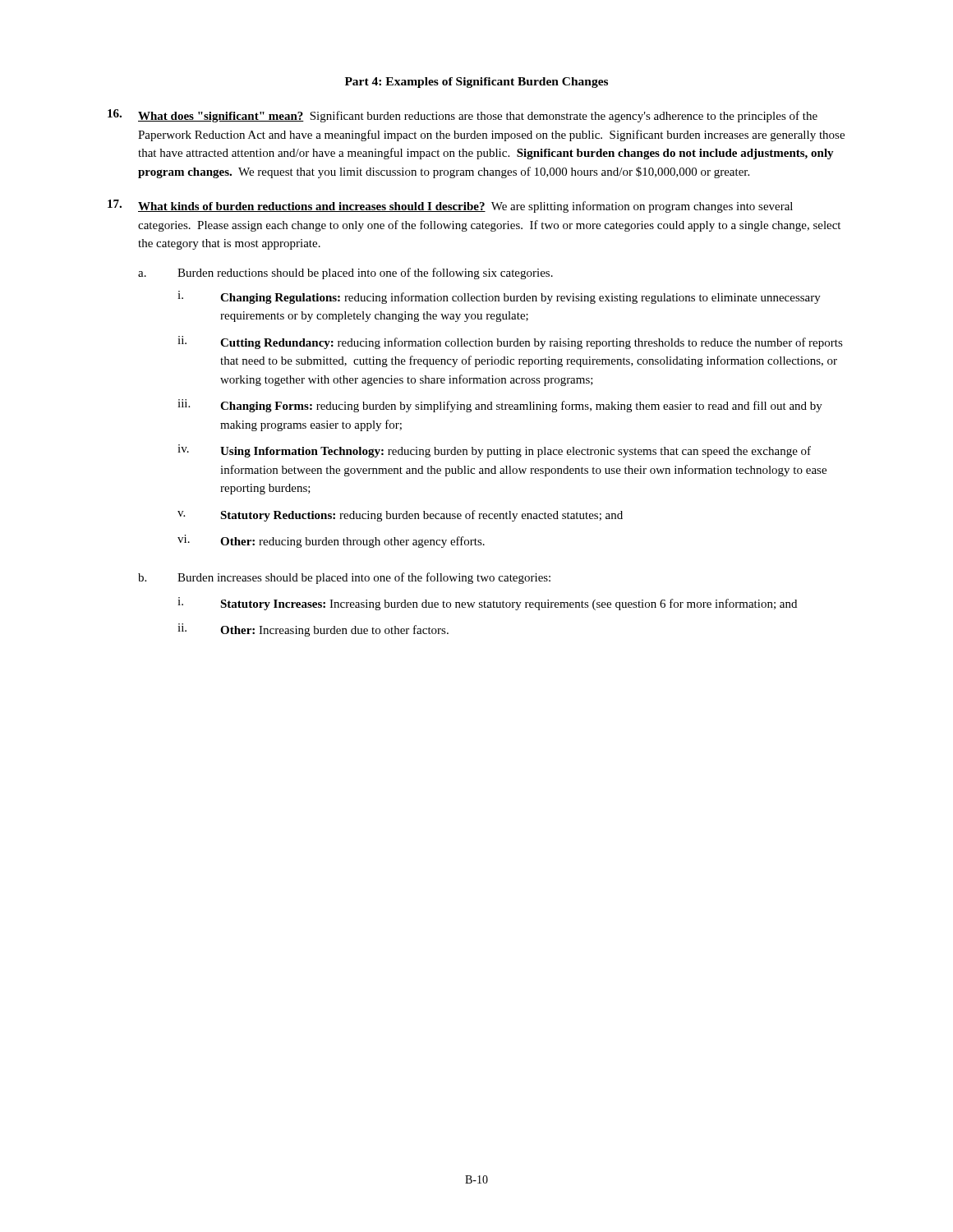
Task: Click on the list item that reads "17. What kinds of"
Action: (450, 206)
